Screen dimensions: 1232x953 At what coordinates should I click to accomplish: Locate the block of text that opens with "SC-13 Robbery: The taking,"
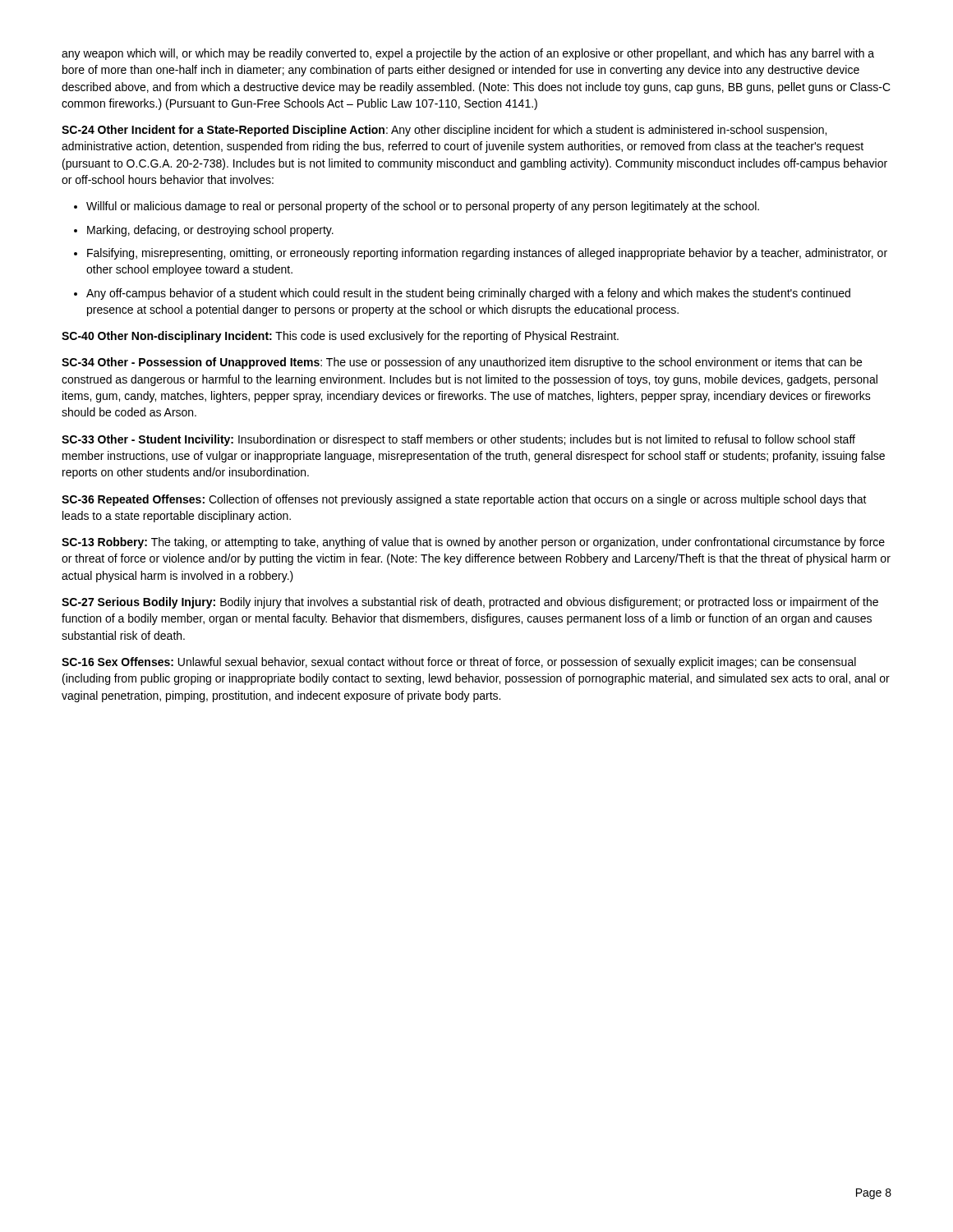pos(476,559)
